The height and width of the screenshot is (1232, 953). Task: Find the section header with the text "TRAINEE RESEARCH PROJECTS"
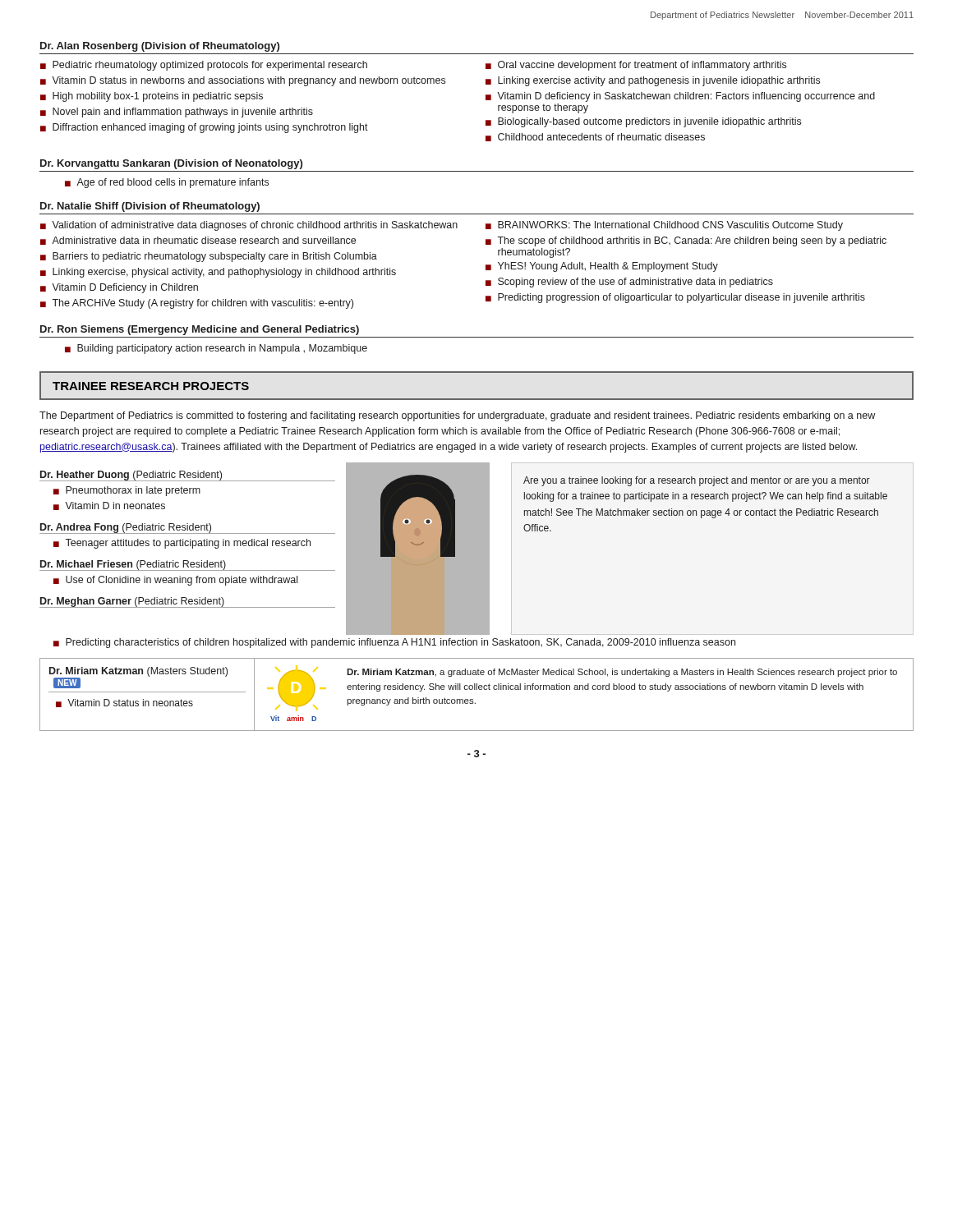pos(151,386)
